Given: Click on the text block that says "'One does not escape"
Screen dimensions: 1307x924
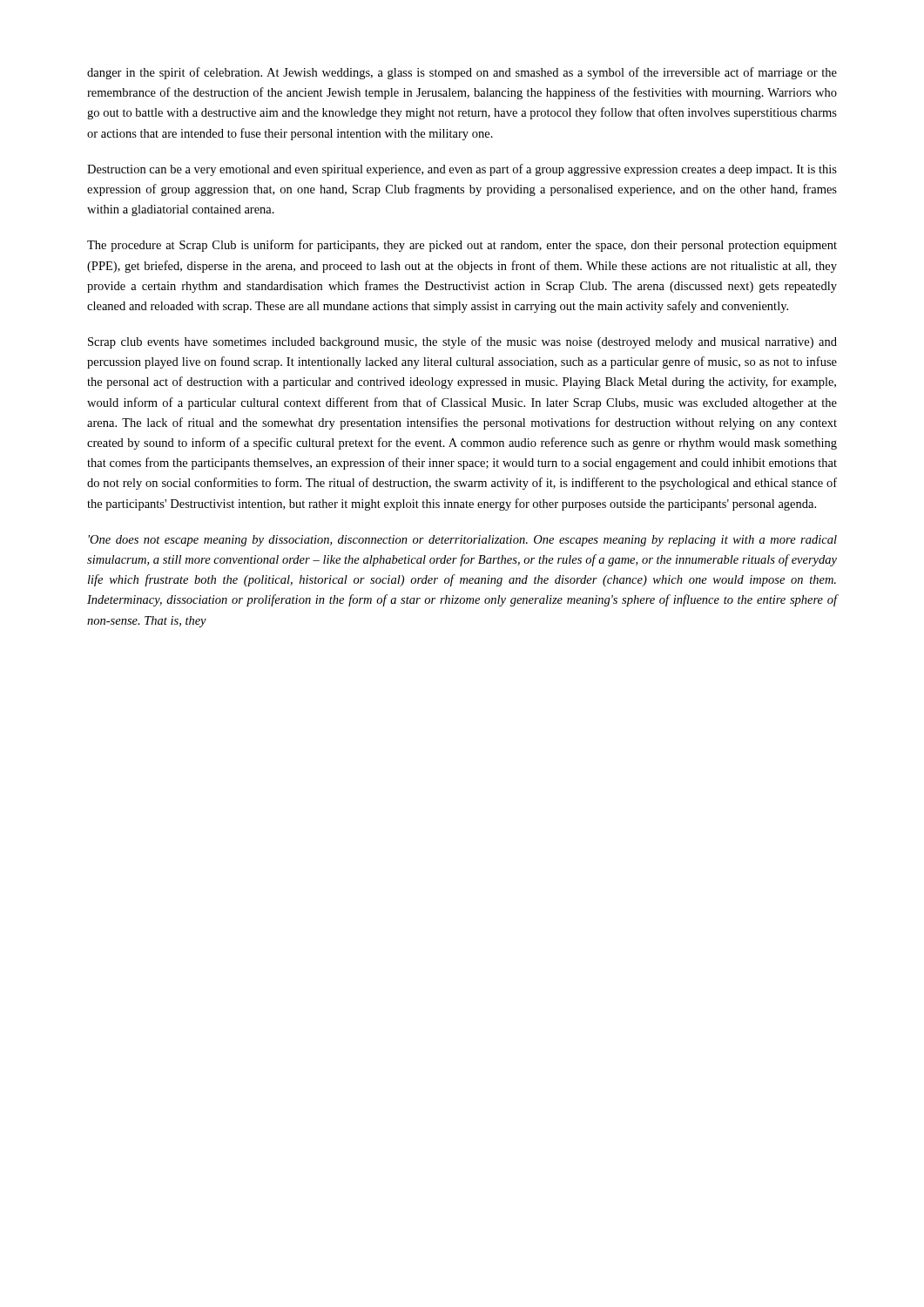Looking at the screenshot, I should click(x=462, y=580).
